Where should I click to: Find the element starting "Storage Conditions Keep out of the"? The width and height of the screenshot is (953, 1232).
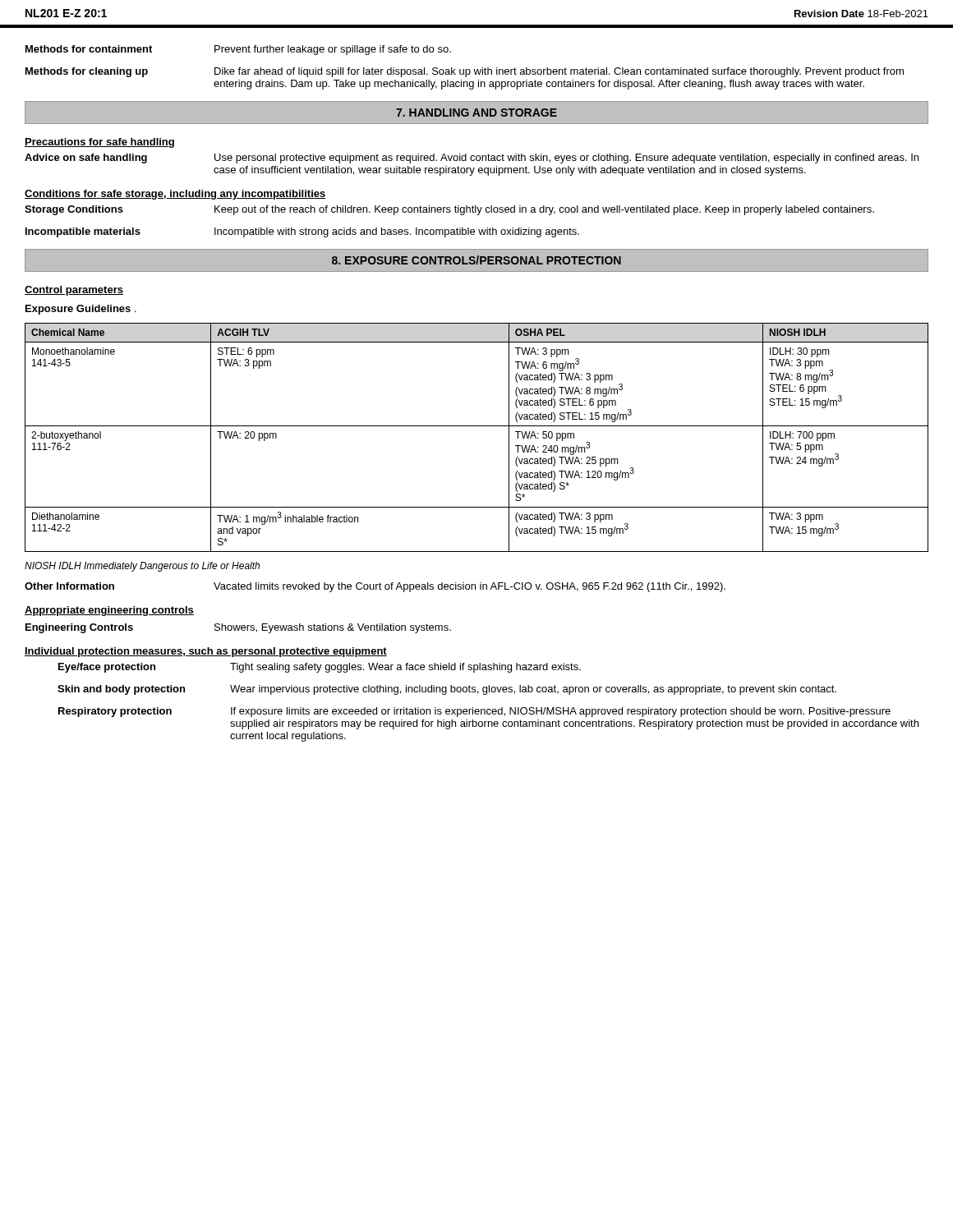coord(476,209)
